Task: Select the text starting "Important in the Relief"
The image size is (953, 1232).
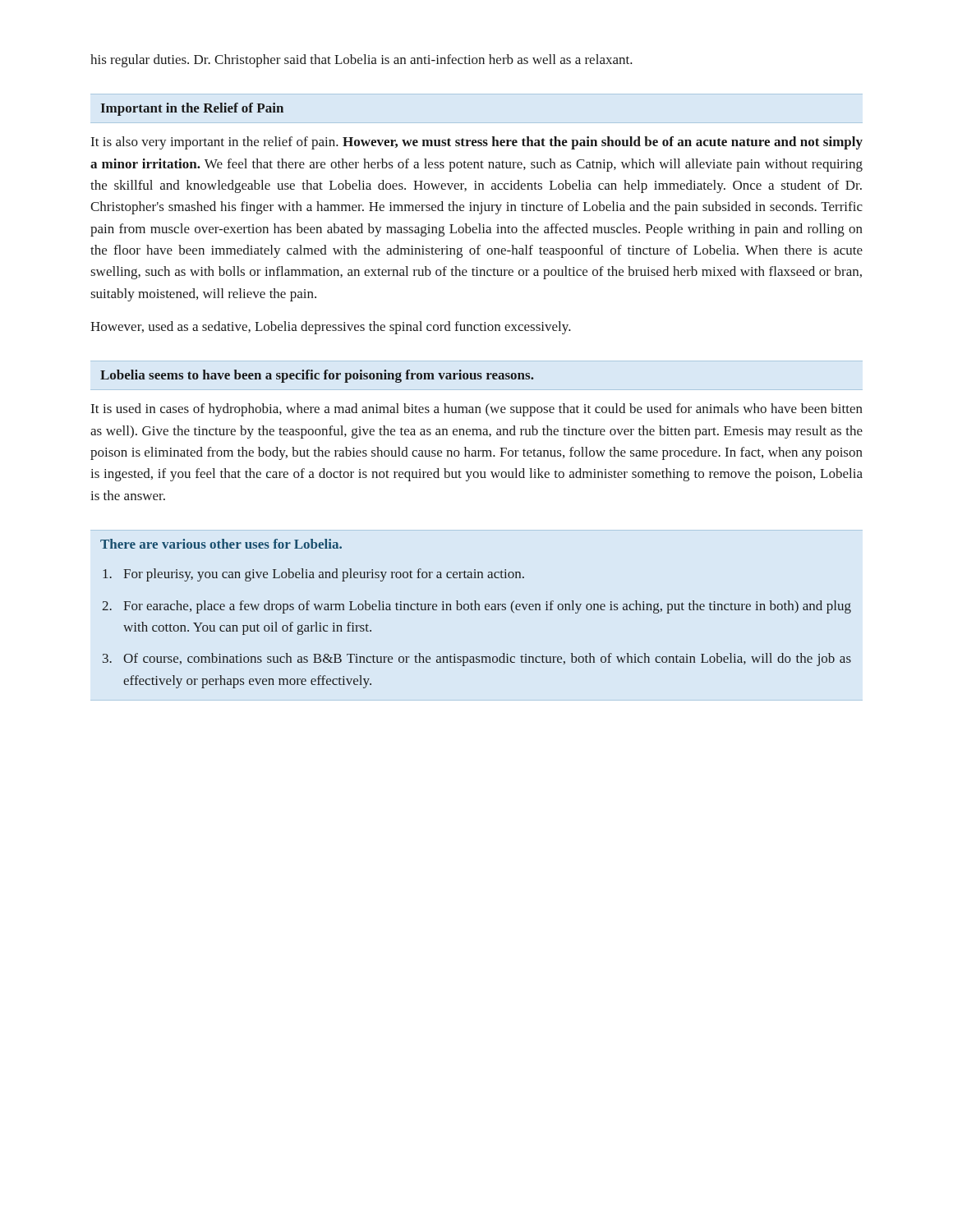Action: (x=192, y=108)
